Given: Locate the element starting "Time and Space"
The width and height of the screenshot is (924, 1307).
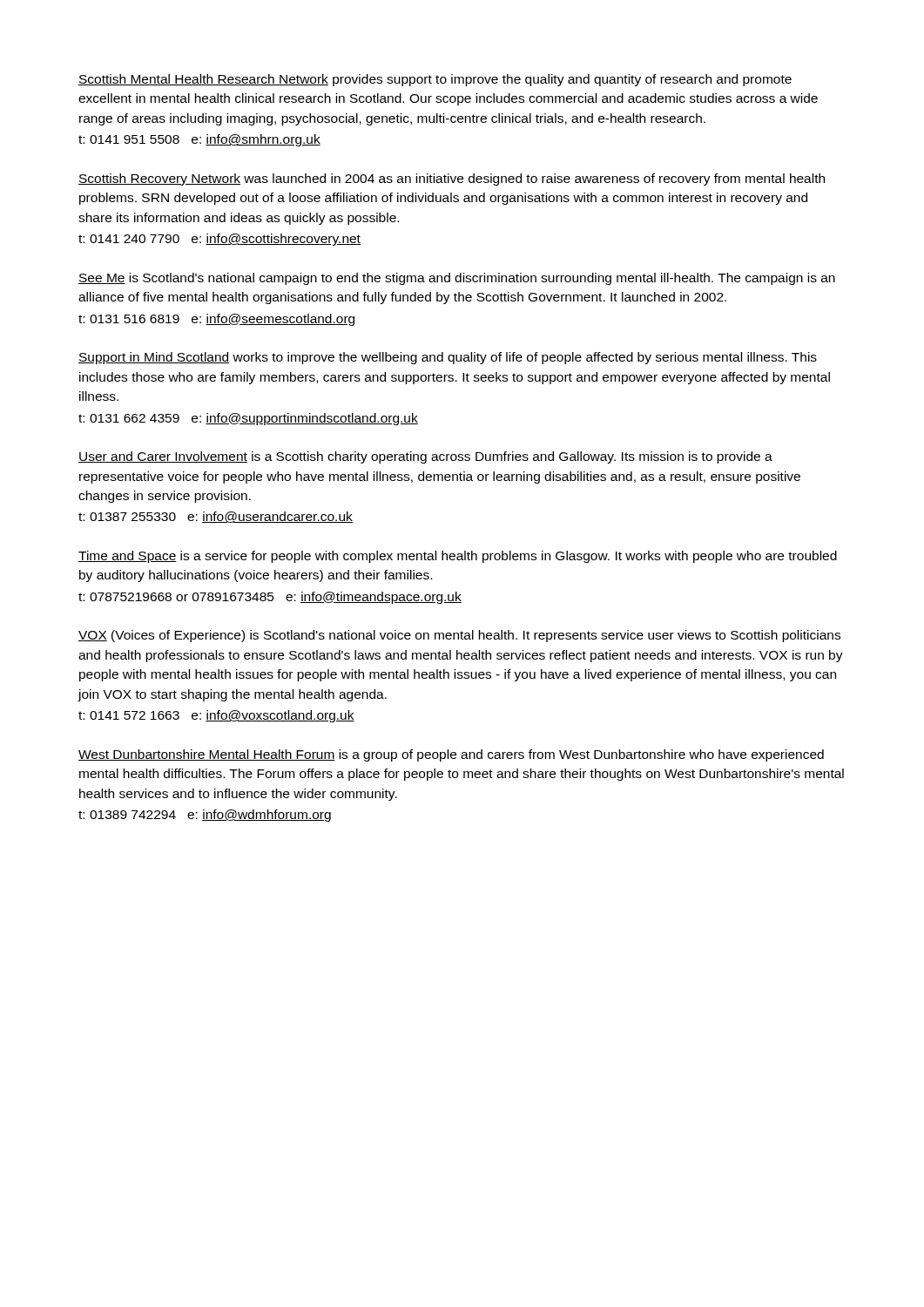Looking at the screenshot, I should [x=458, y=557].
